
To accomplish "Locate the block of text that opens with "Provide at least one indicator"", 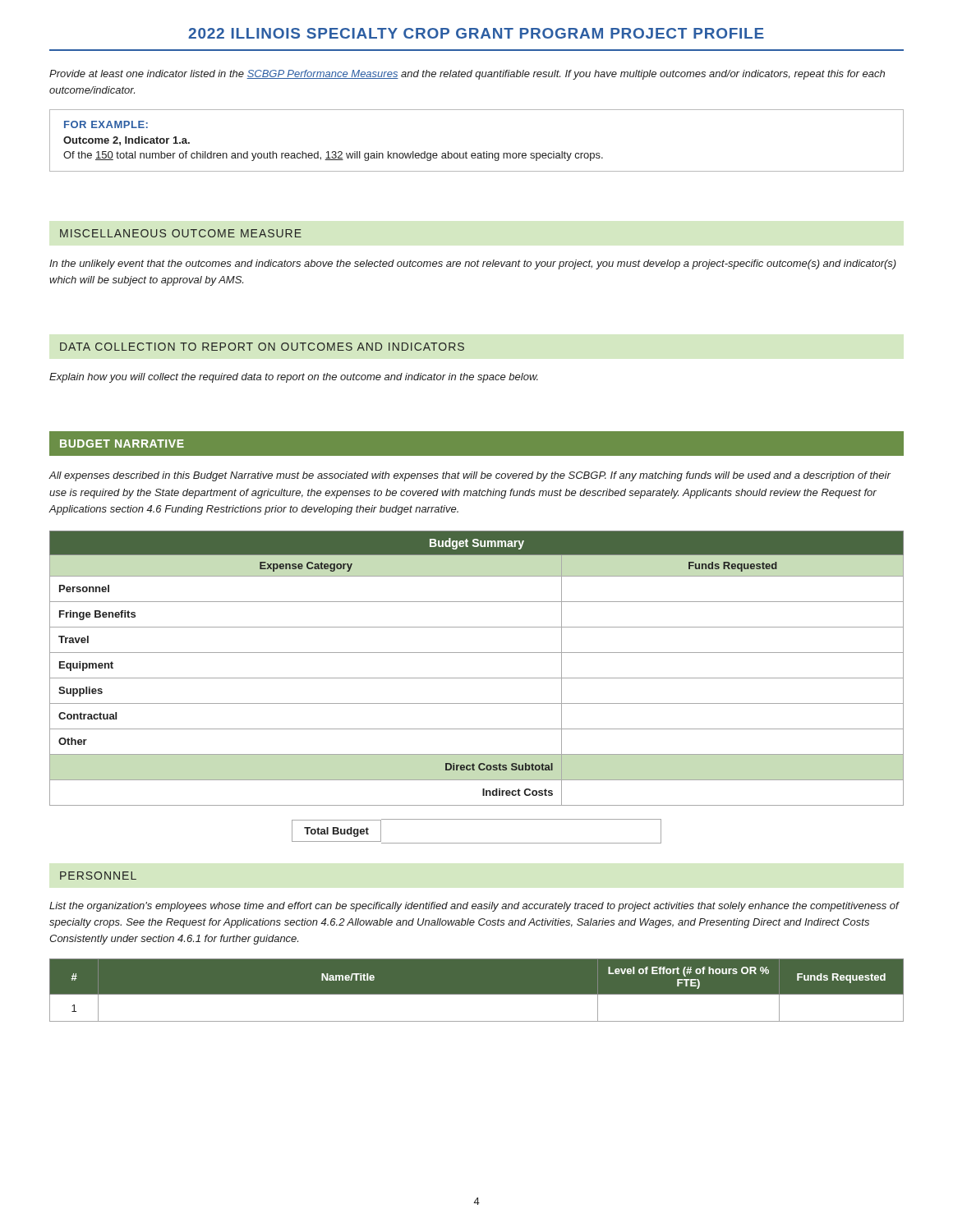I will [x=467, y=82].
